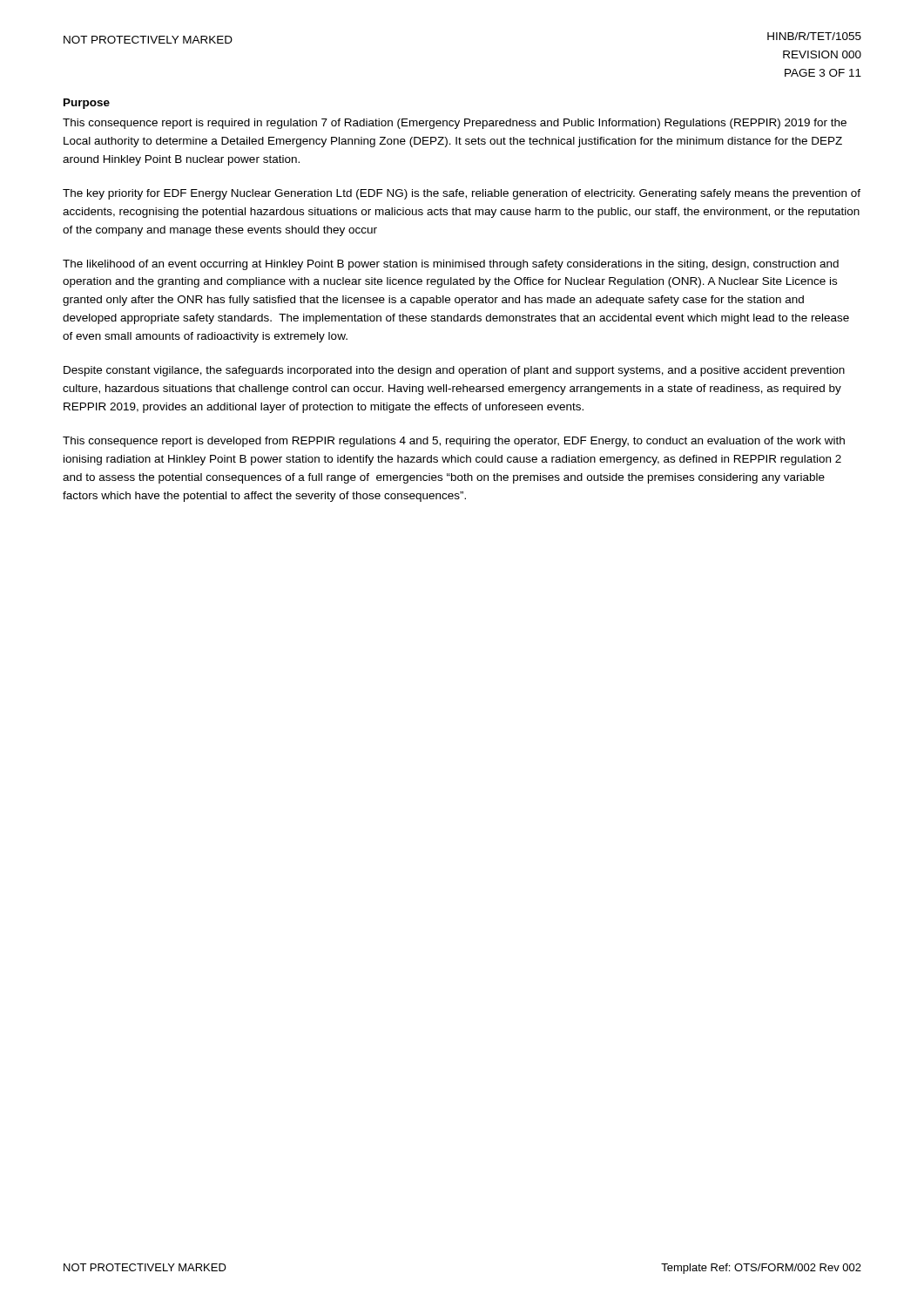Navigate to the block starting "The likelihood of an event occurring"
Viewport: 924px width, 1307px height.
tap(456, 300)
